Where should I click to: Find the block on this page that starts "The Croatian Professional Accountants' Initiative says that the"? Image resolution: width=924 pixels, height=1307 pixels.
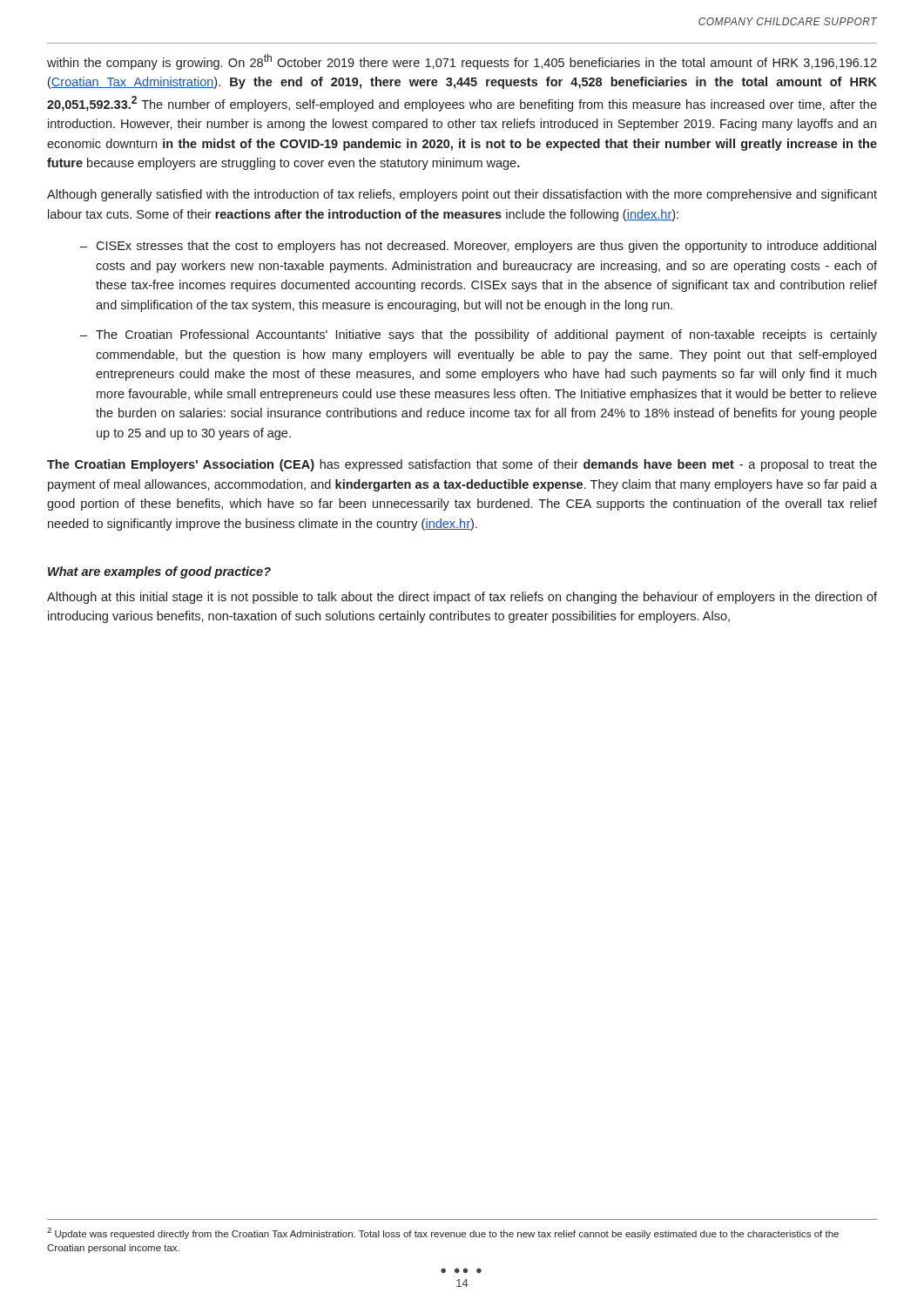click(x=486, y=384)
